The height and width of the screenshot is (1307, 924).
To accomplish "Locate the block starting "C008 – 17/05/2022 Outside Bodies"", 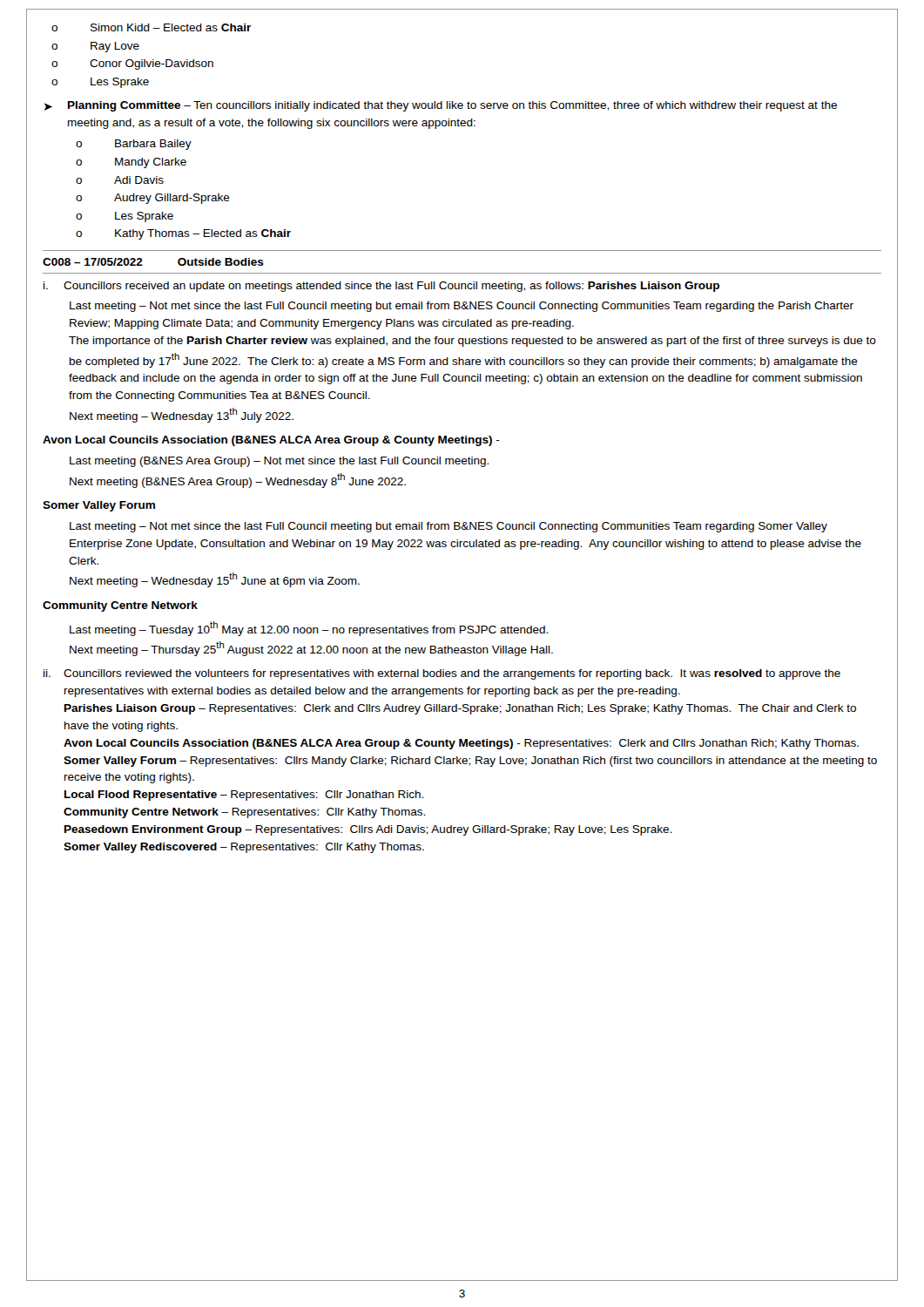I will pos(153,262).
